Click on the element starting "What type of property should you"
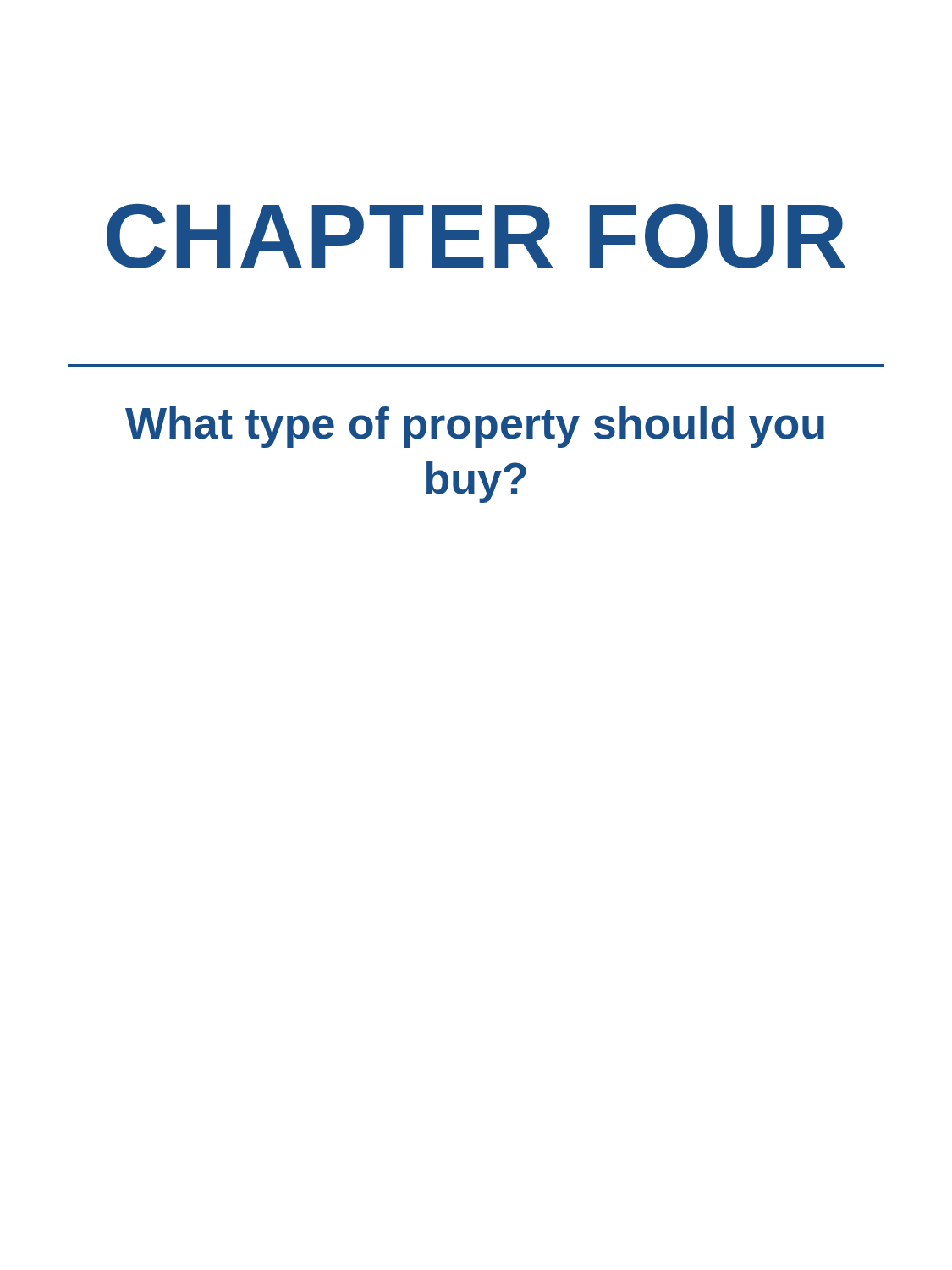The width and height of the screenshot is (952, 1270). click(x=476, y=451)
